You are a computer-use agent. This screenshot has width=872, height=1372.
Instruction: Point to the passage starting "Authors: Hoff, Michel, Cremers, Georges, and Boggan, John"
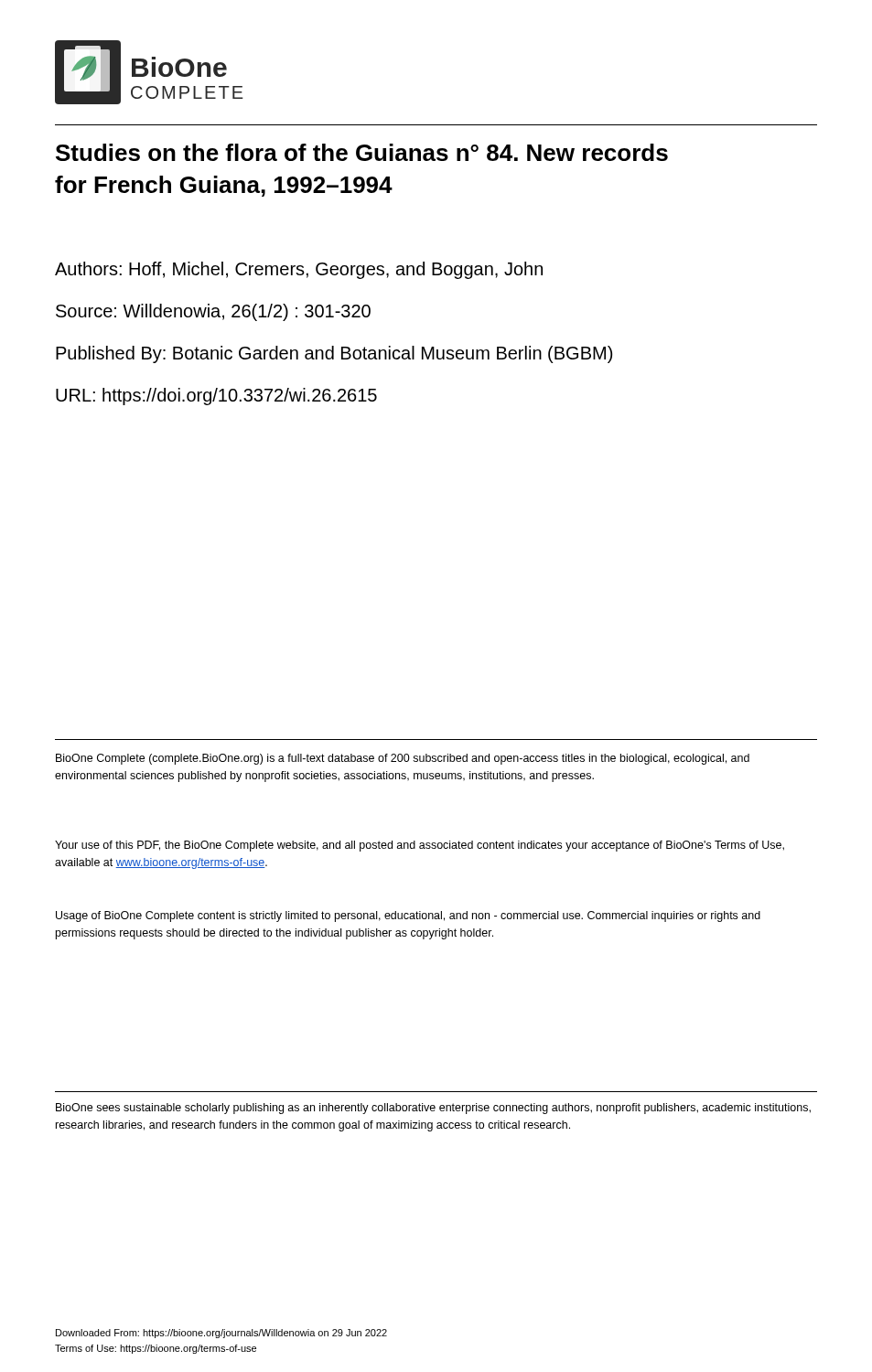436,269
